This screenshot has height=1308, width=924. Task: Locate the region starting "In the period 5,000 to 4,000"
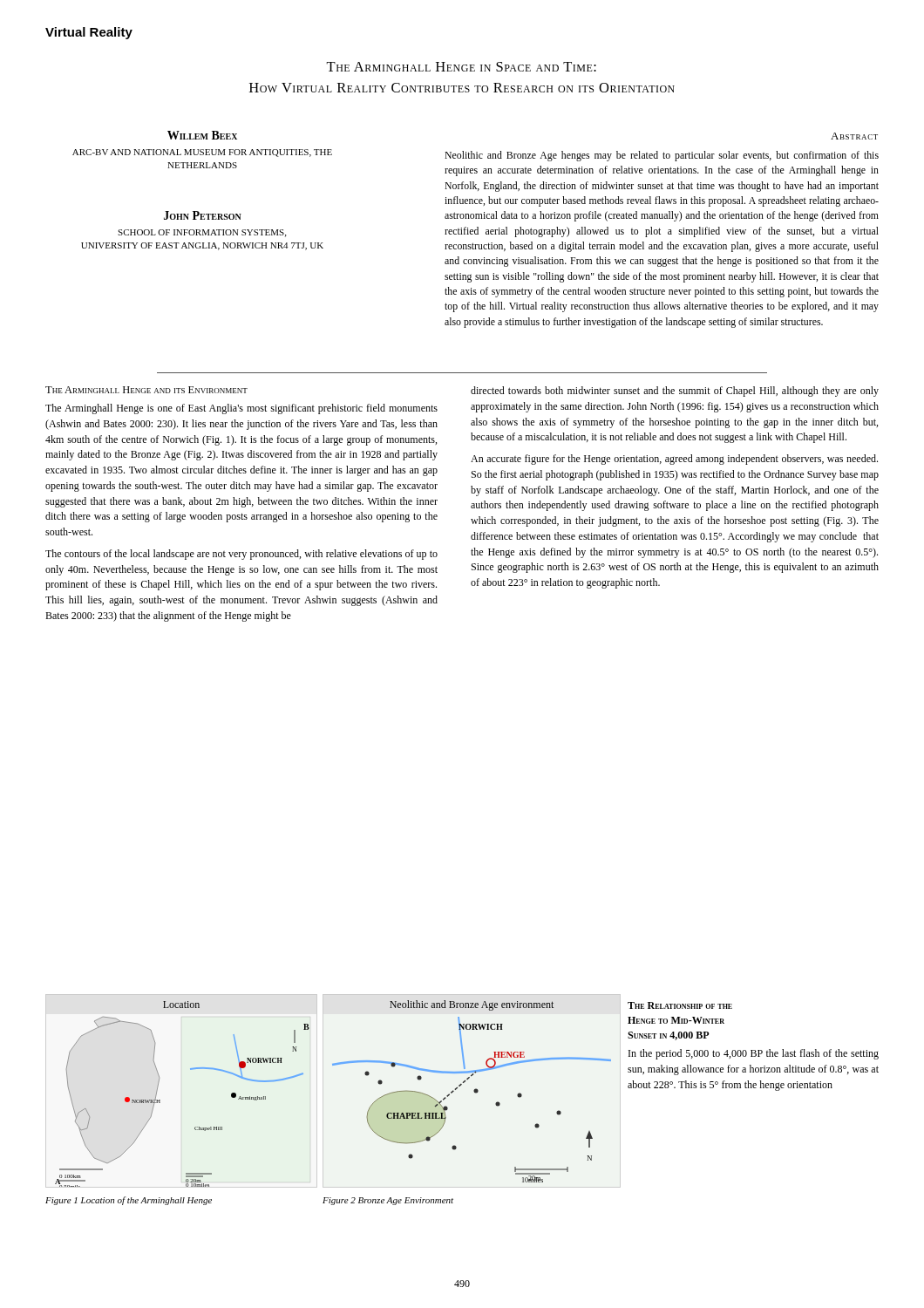point(753,1069)
